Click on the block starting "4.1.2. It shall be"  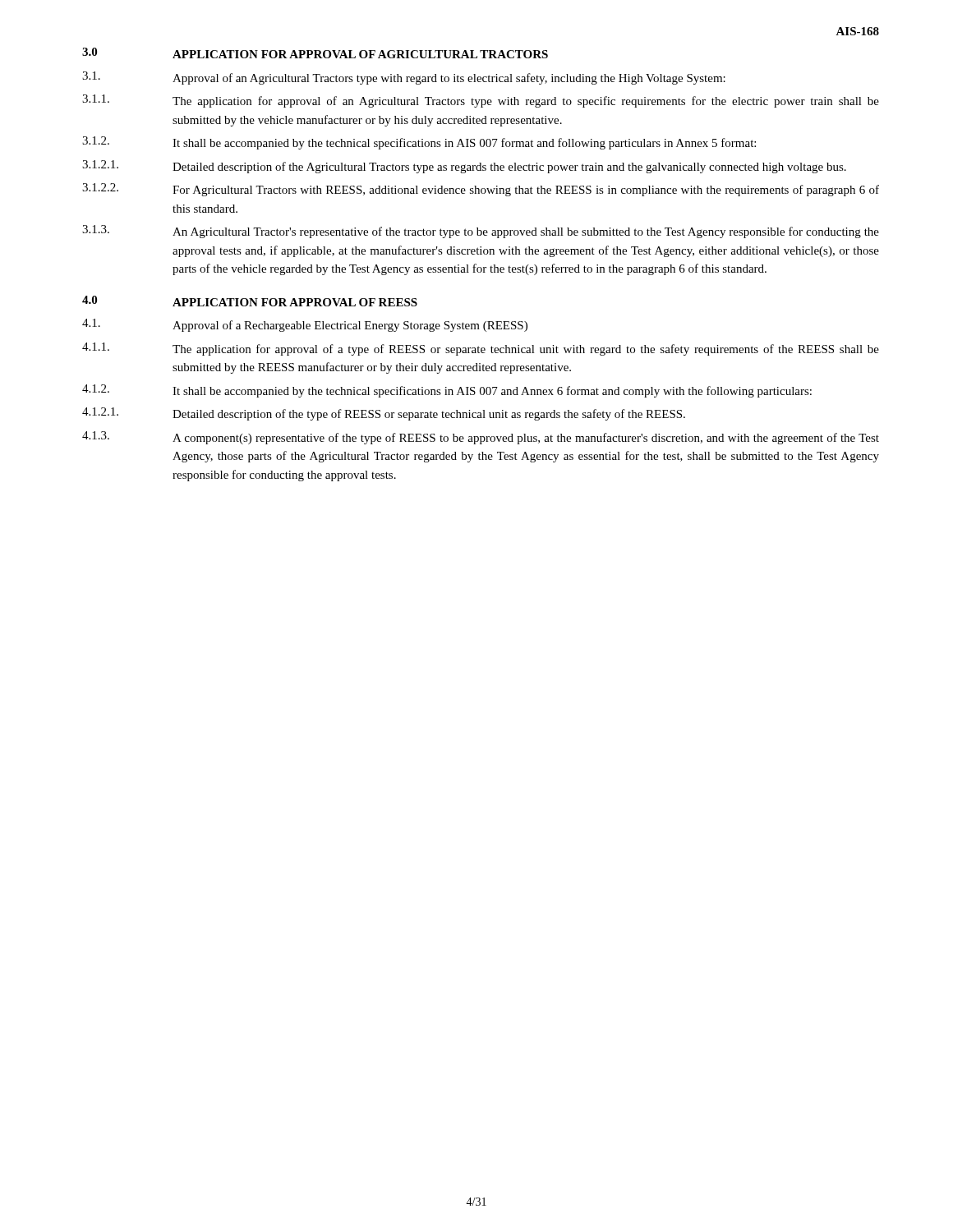[x=481, y=391]
